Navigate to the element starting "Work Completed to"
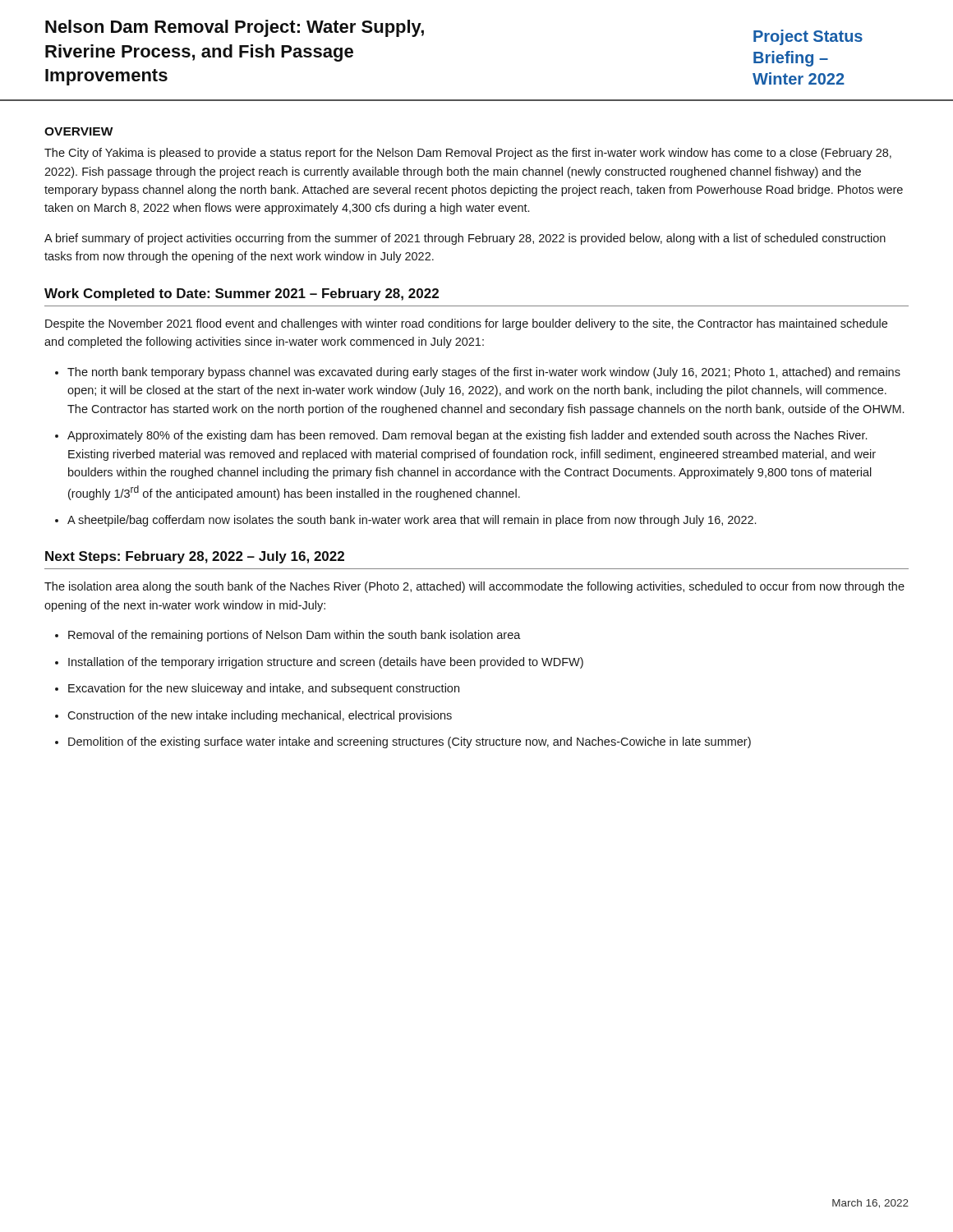Image resolution: width=953 pixels, height=1232 pixels. pos(476,296)
